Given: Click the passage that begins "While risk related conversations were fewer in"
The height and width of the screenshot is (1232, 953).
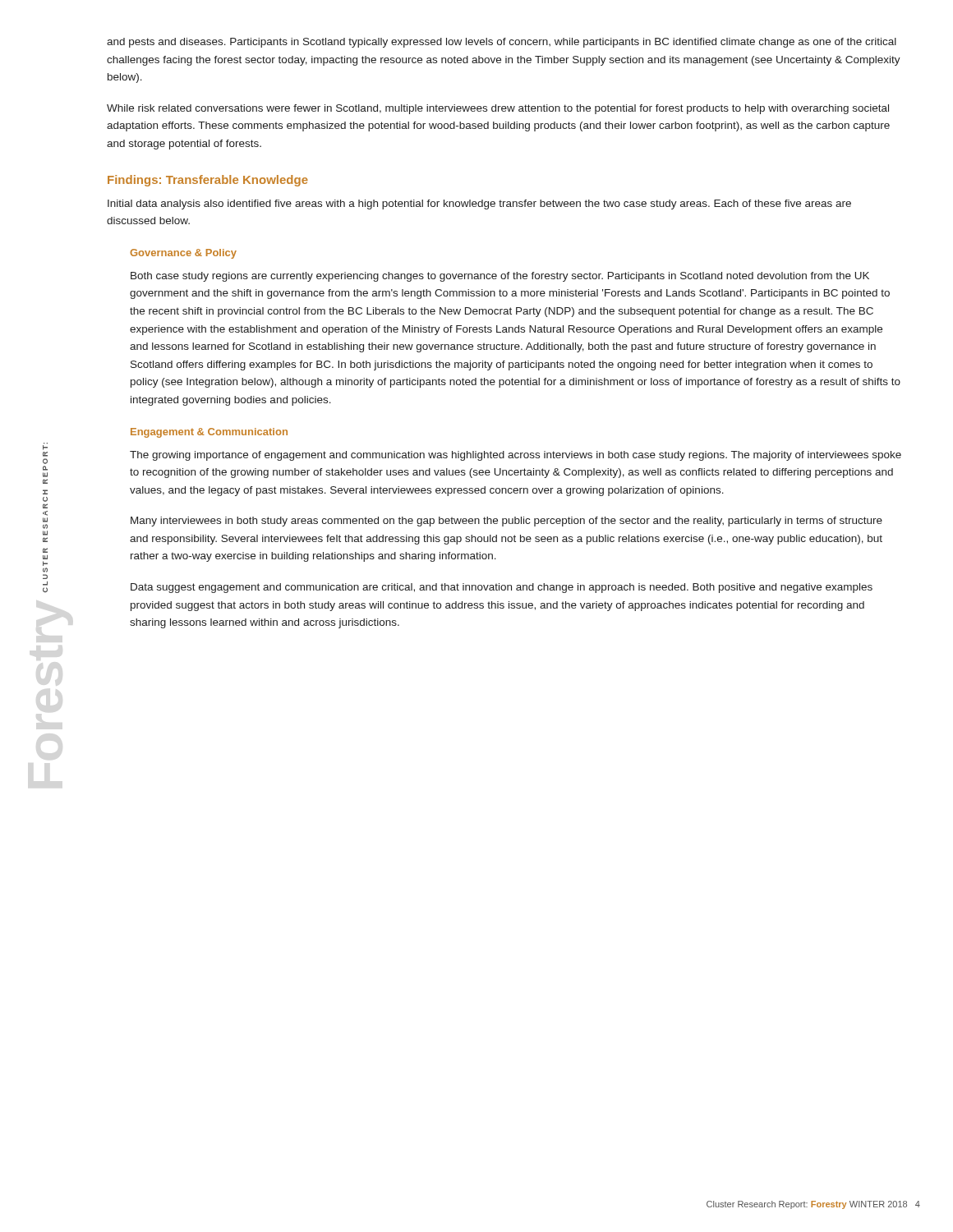Looking at the screenshot, I should [498, 126].
